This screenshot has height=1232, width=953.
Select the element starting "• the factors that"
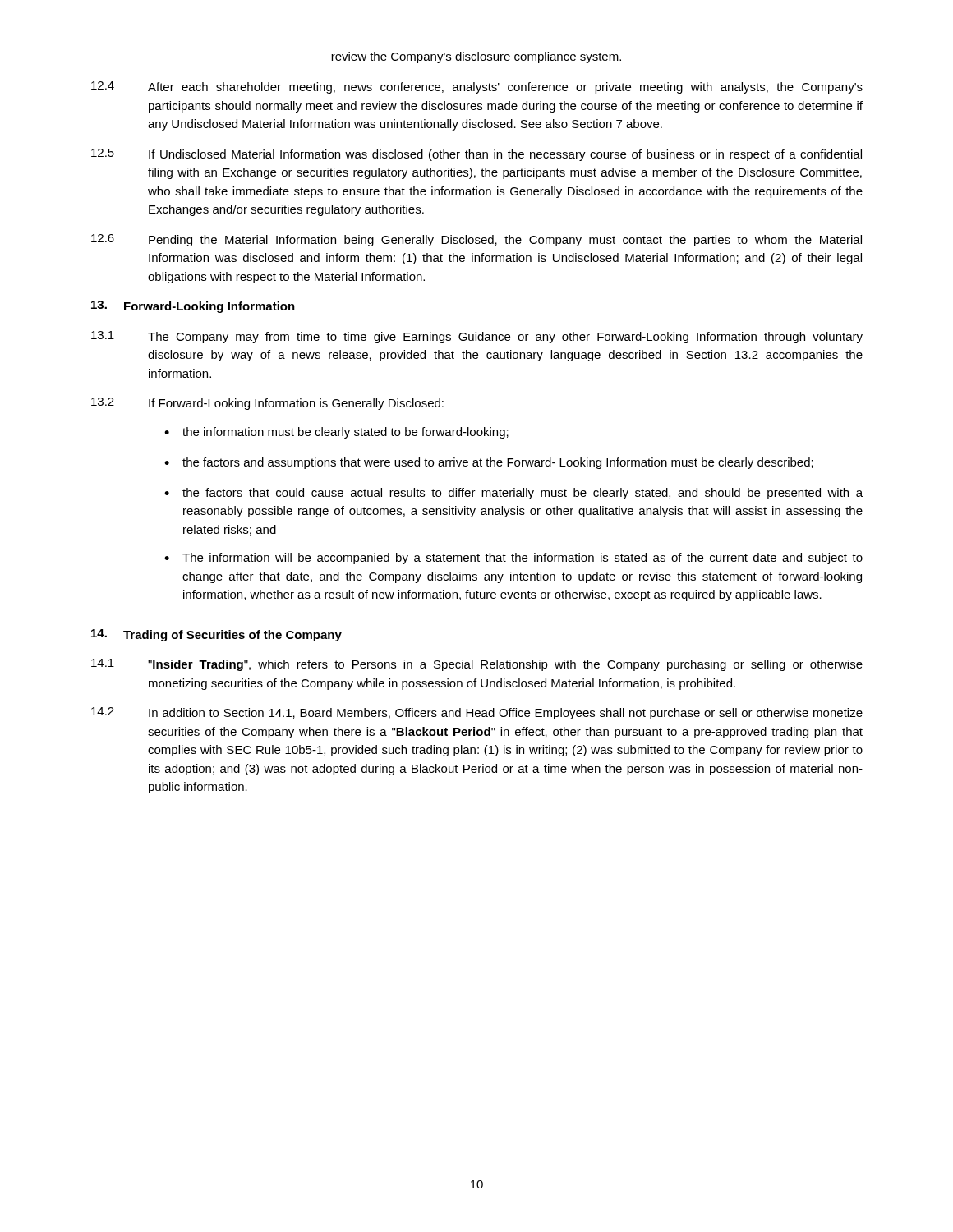coord(513,511)
